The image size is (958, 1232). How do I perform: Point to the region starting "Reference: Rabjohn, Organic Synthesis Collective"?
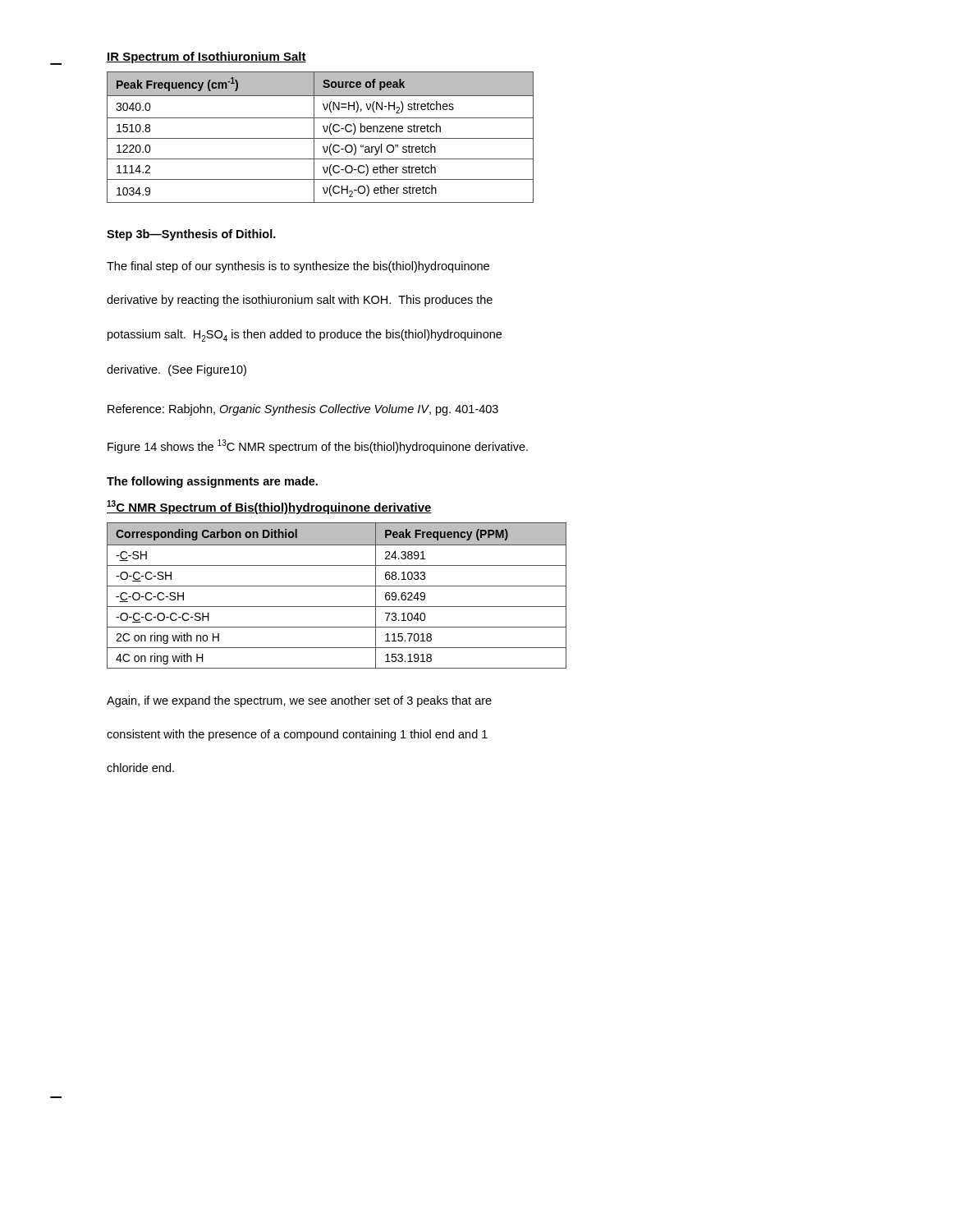click(x=303, y=409)
